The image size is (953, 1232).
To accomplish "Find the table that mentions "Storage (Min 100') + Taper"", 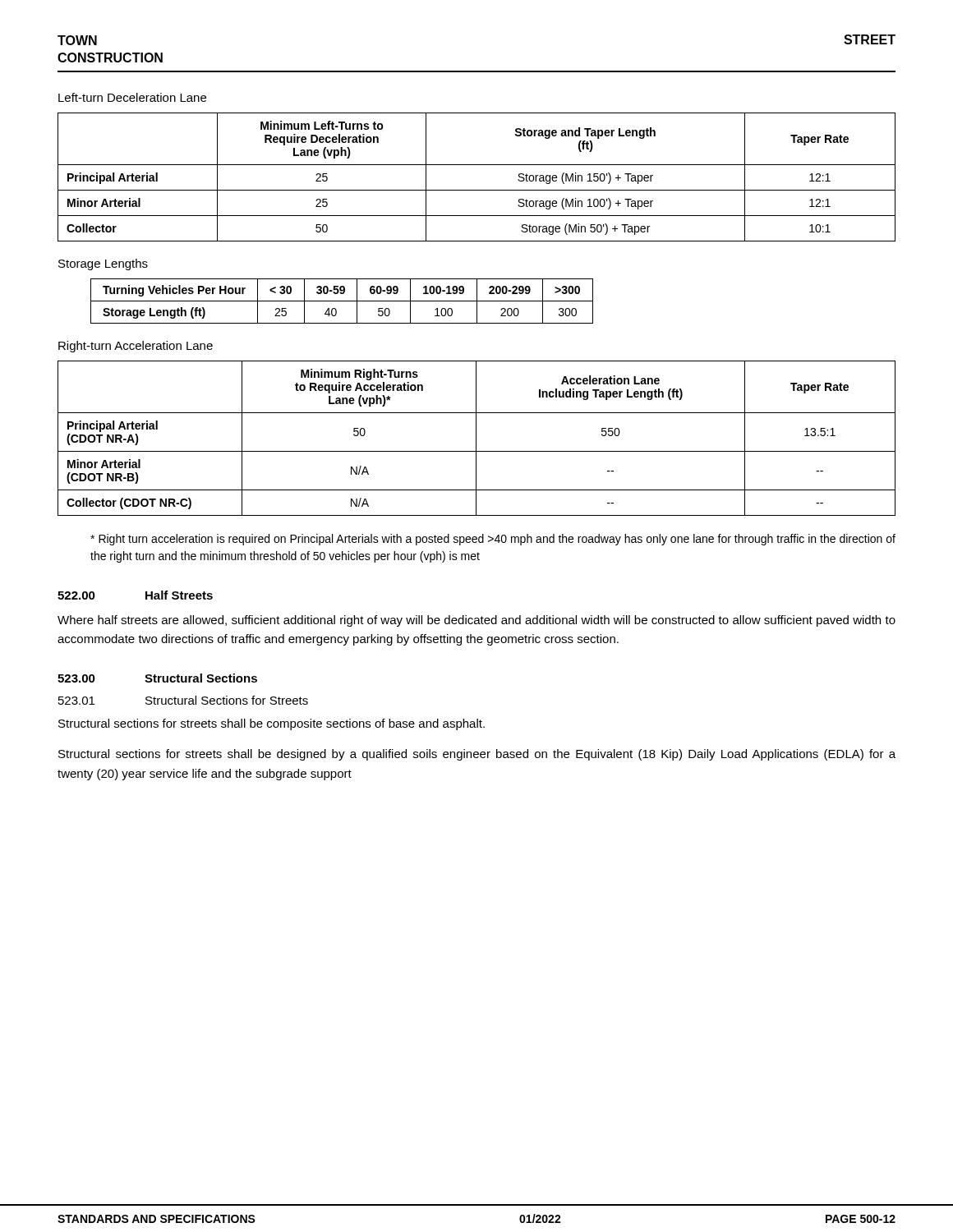I will [476, 177].
